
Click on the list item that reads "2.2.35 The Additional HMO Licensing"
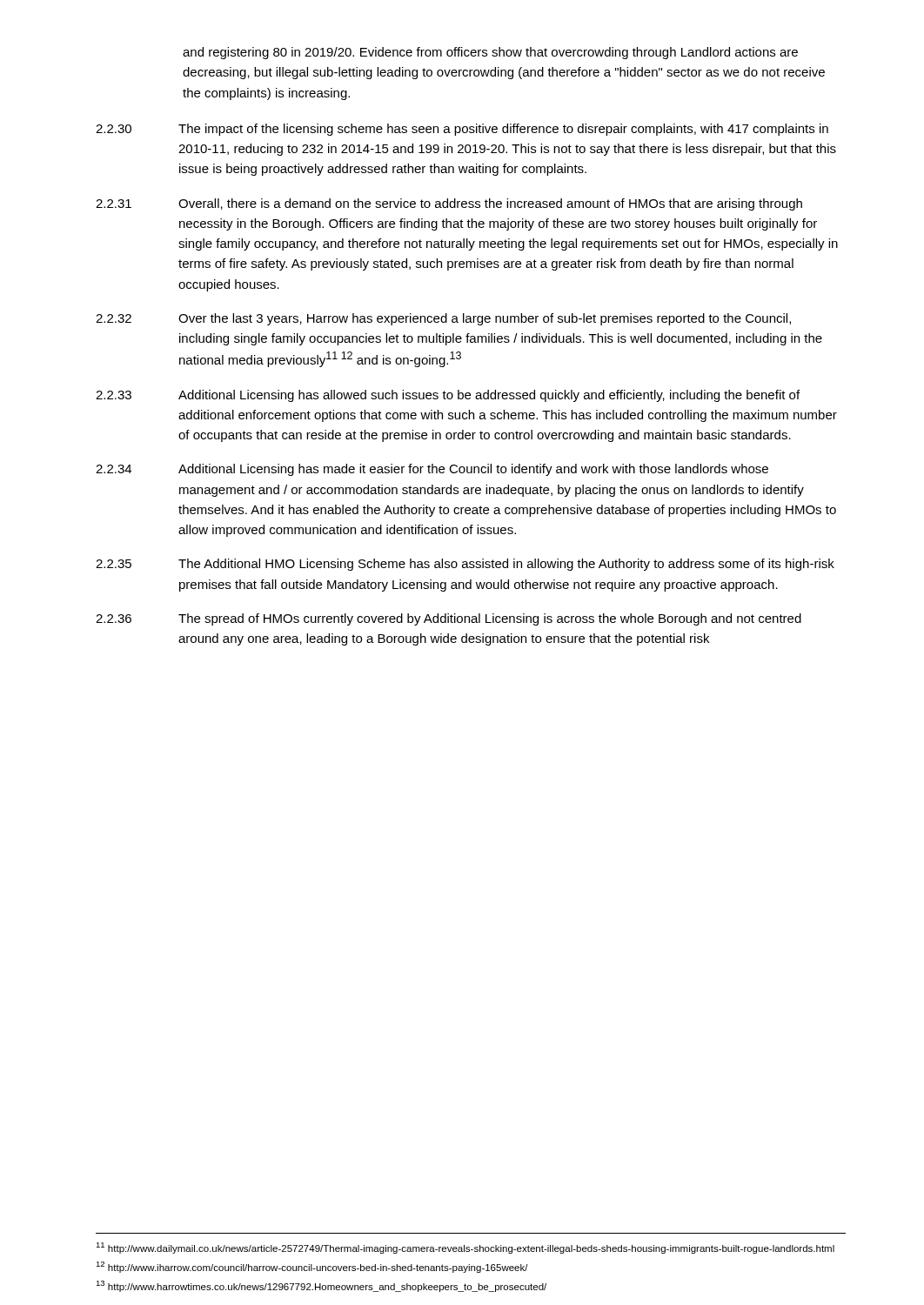471,574
